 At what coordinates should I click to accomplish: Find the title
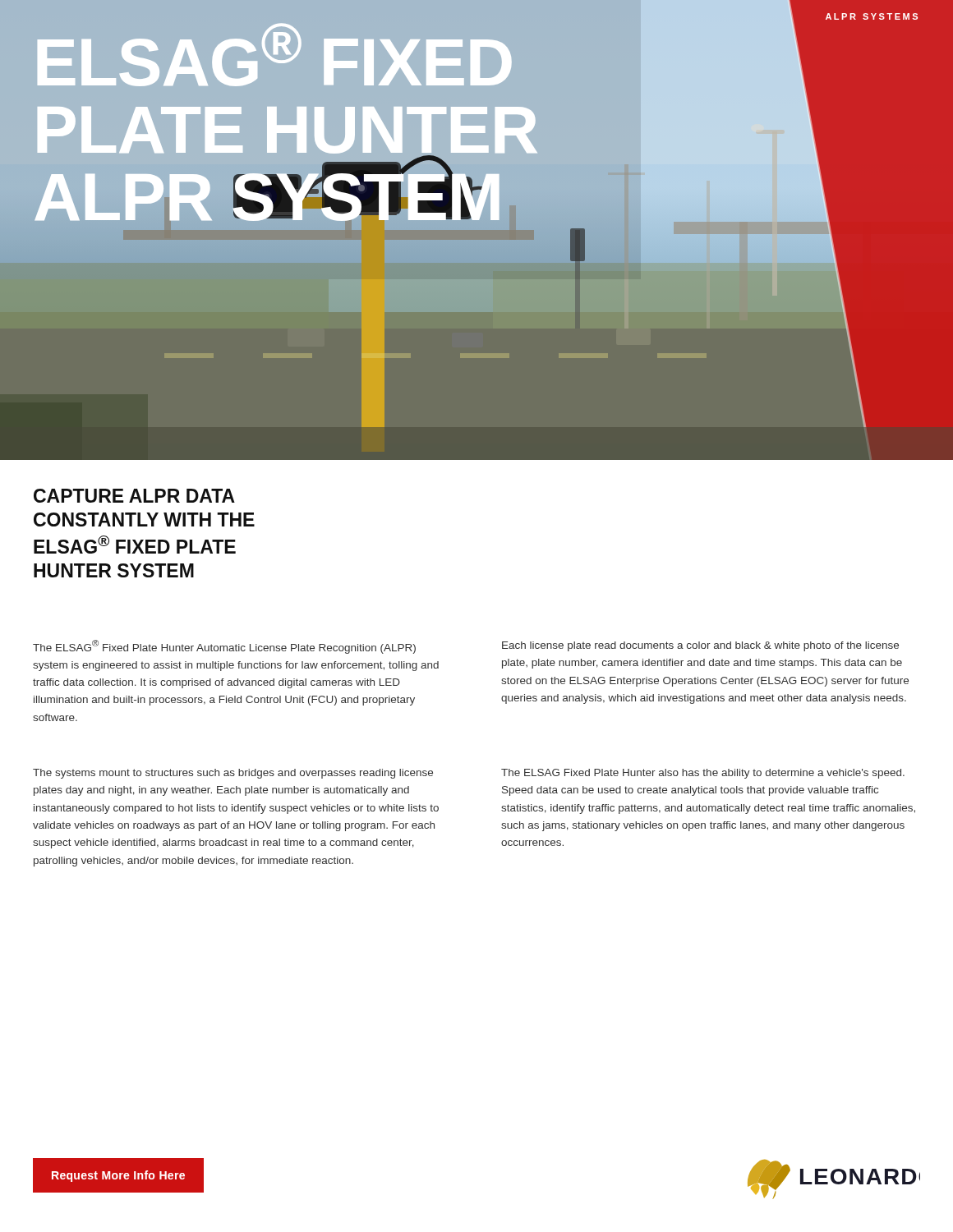[x=286, y=123]
